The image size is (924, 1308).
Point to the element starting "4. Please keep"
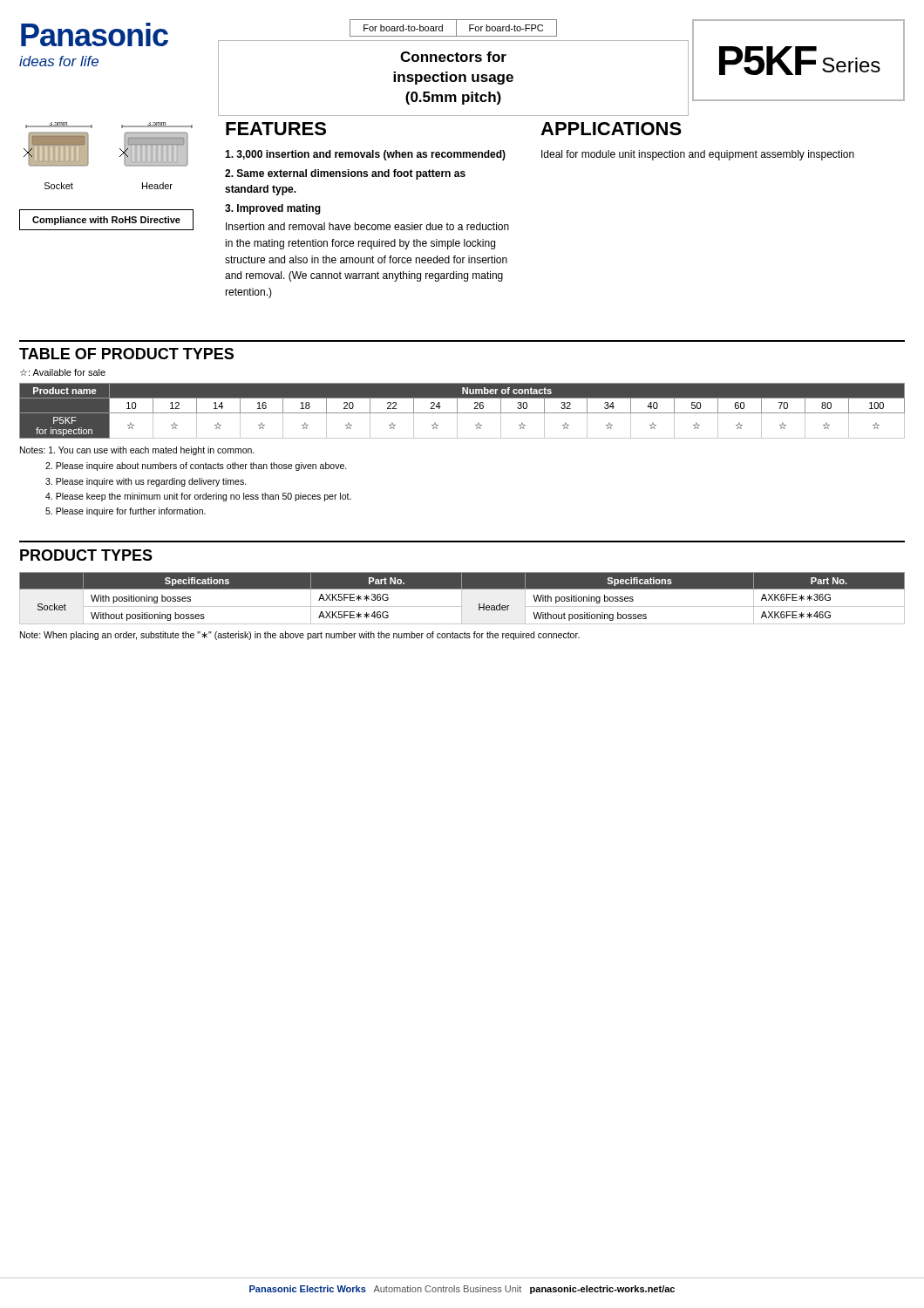[x=198, y=496]
